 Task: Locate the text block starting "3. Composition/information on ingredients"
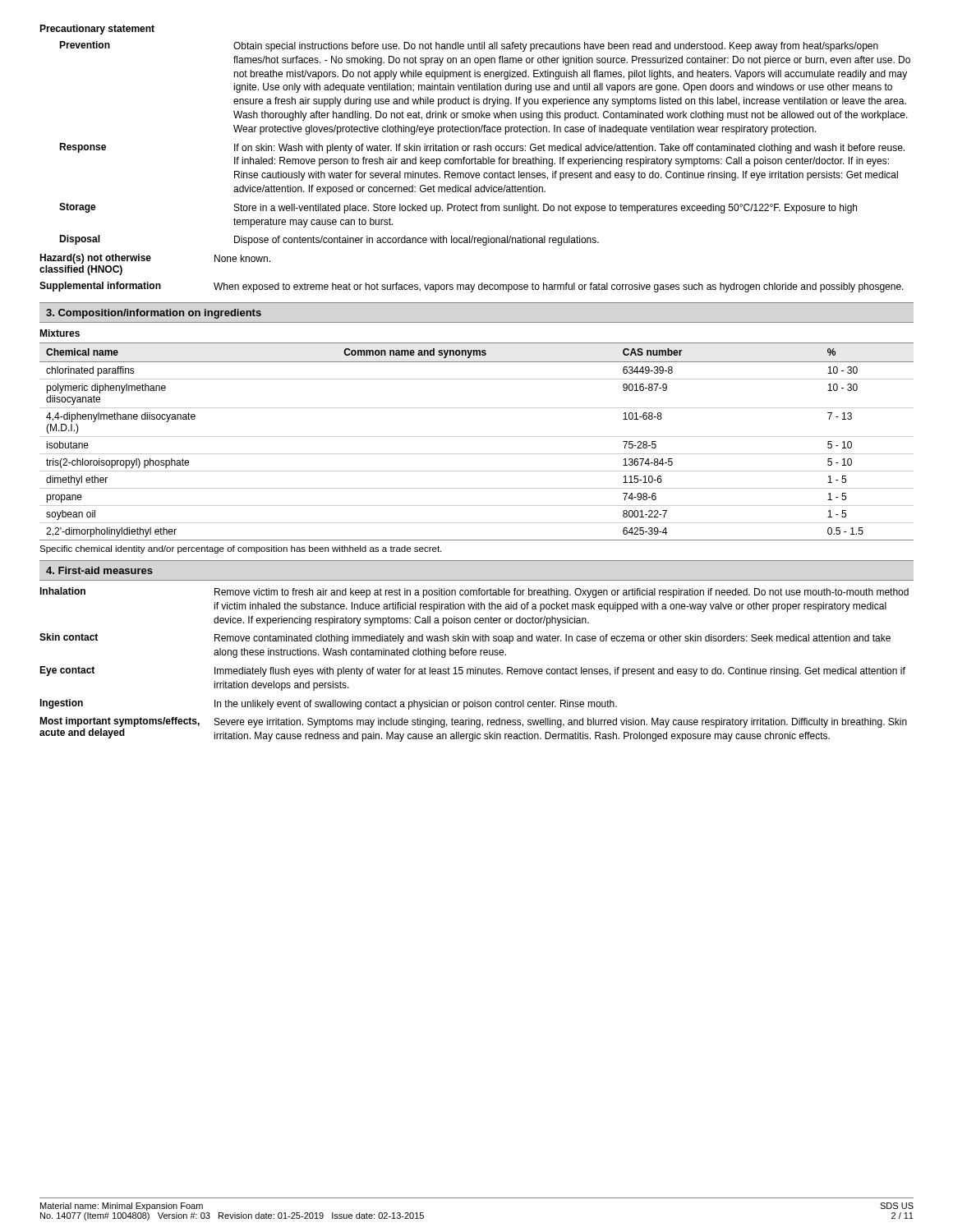point(154,312)
